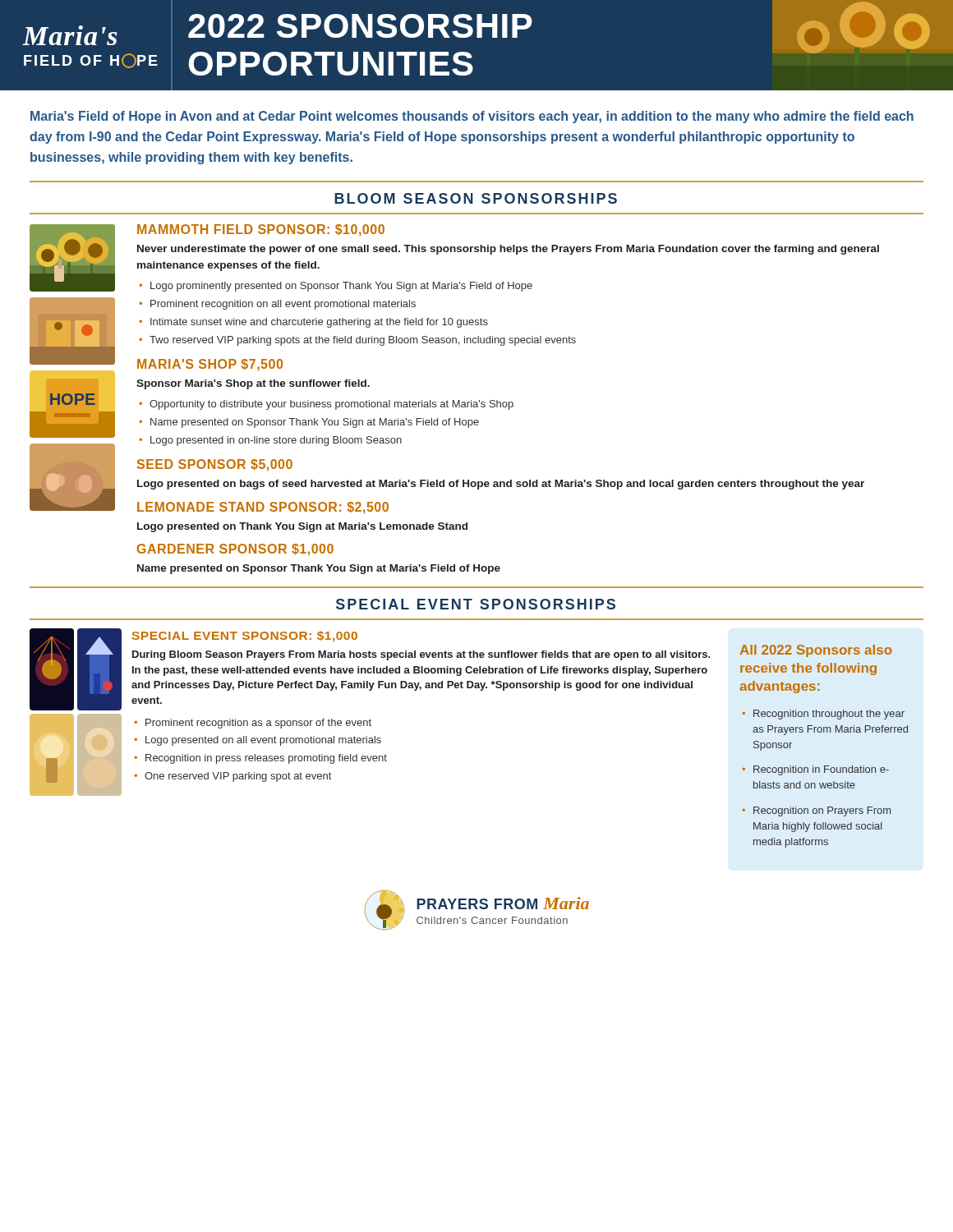This screenshot has width=953, height=1232.
Task: Point to the block beginning "Logo presented on bags"
Action: pyautogui.click(x=500, y=483)
